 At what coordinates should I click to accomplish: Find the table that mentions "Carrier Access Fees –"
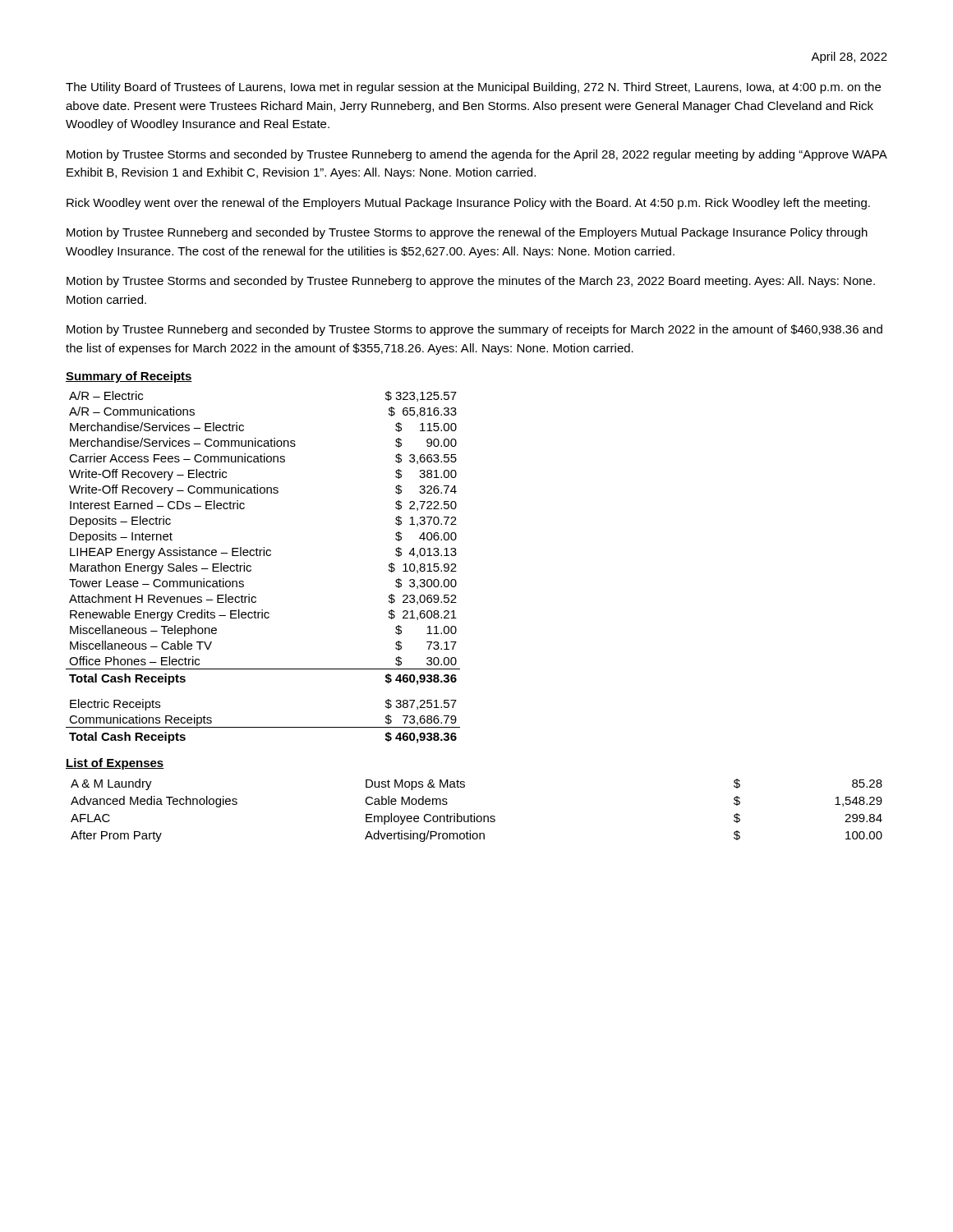pyautogui.click(x=476, y=566)
